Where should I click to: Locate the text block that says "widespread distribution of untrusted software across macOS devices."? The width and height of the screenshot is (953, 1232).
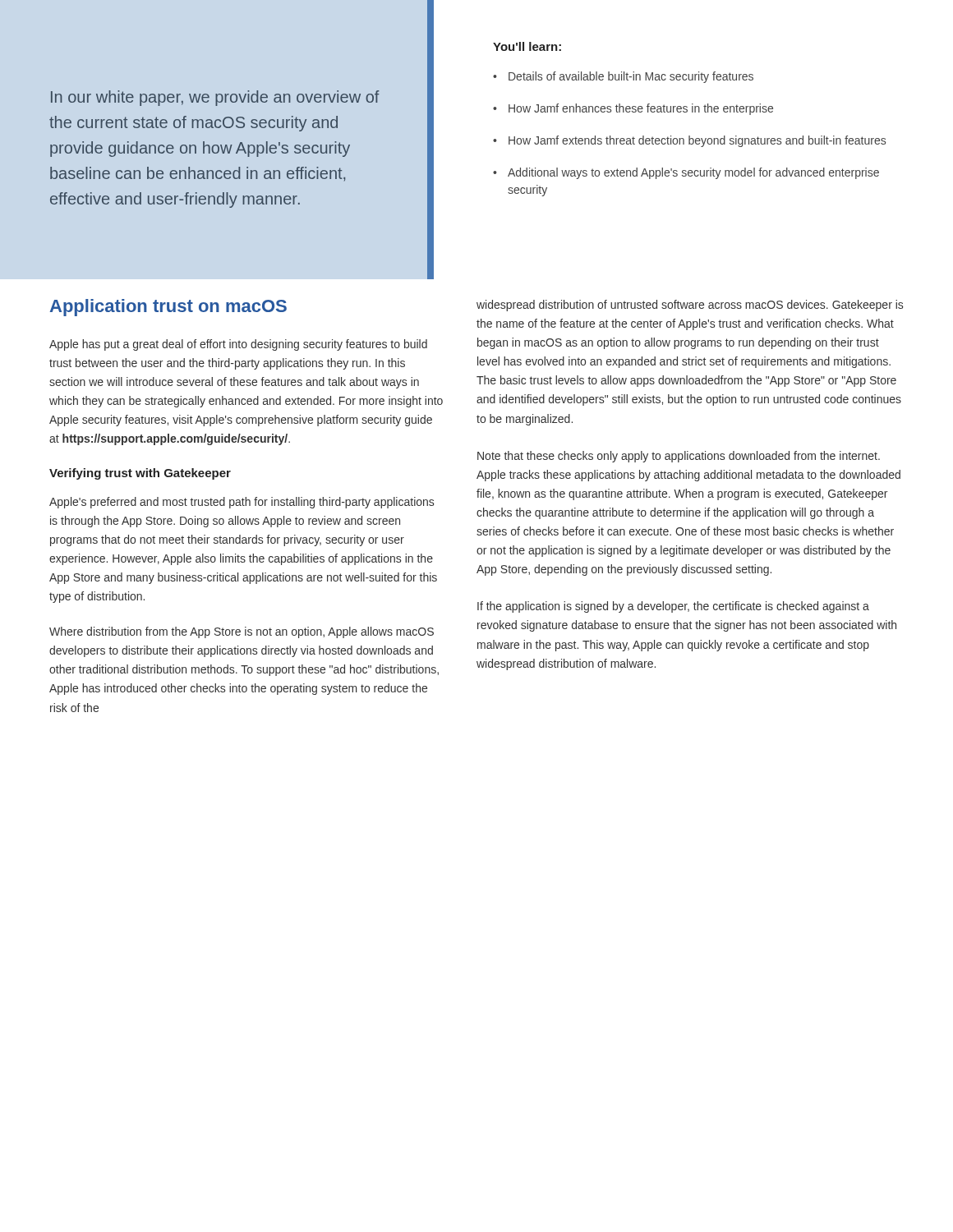pos(690,362)
